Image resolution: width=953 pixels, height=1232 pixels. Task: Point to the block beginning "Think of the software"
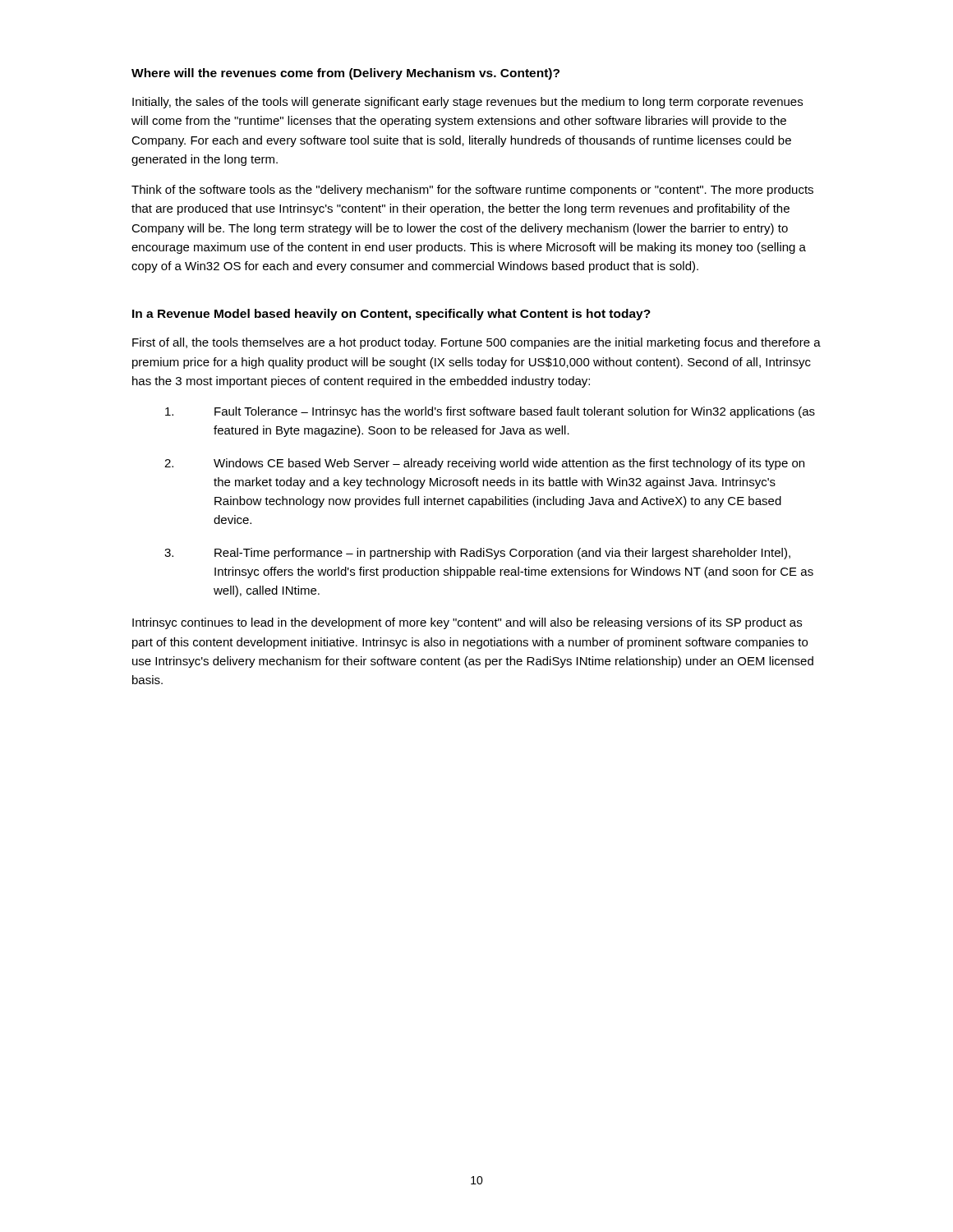[473, 227]
